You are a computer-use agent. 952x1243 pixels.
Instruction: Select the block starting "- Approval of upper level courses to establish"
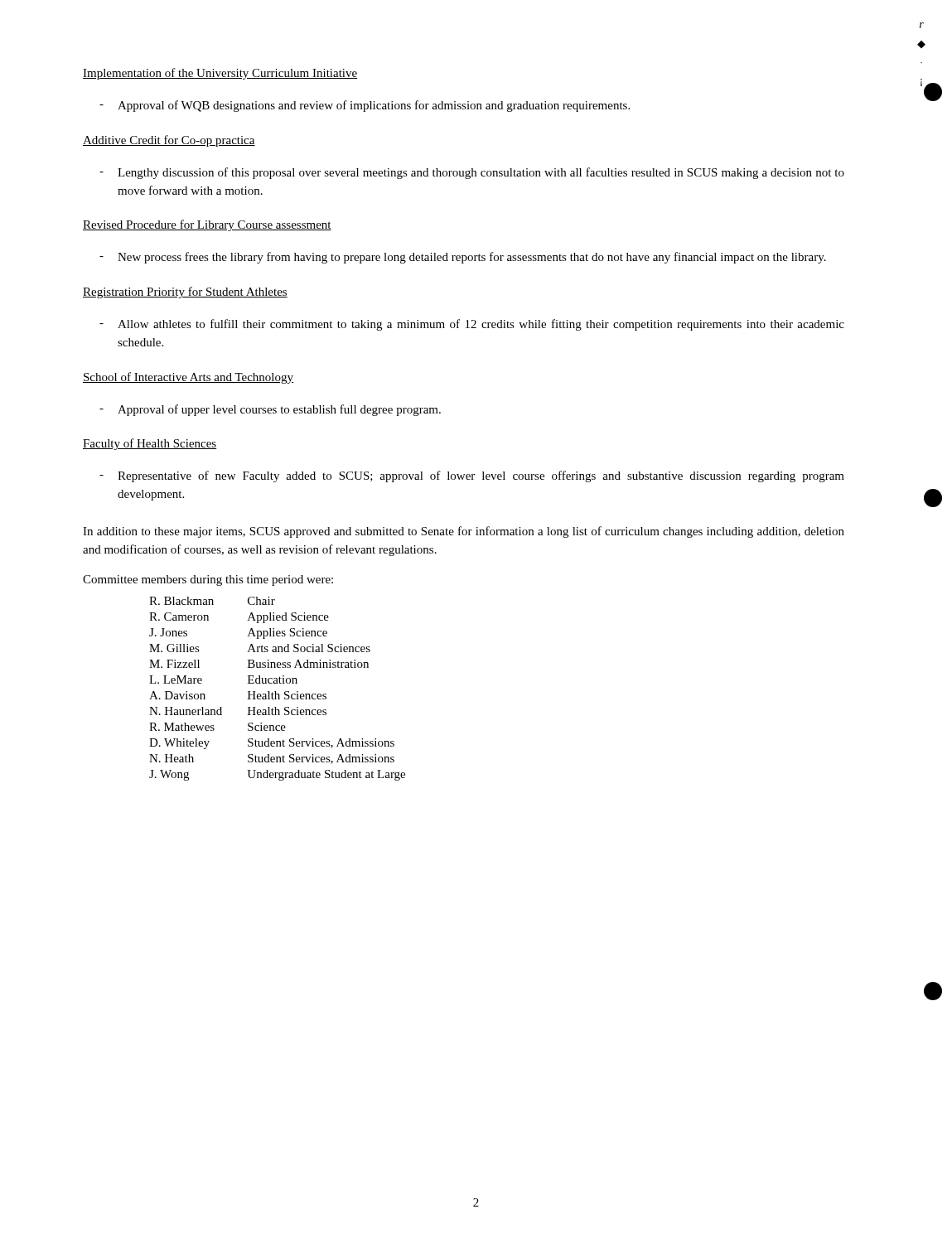click(270, 410)
